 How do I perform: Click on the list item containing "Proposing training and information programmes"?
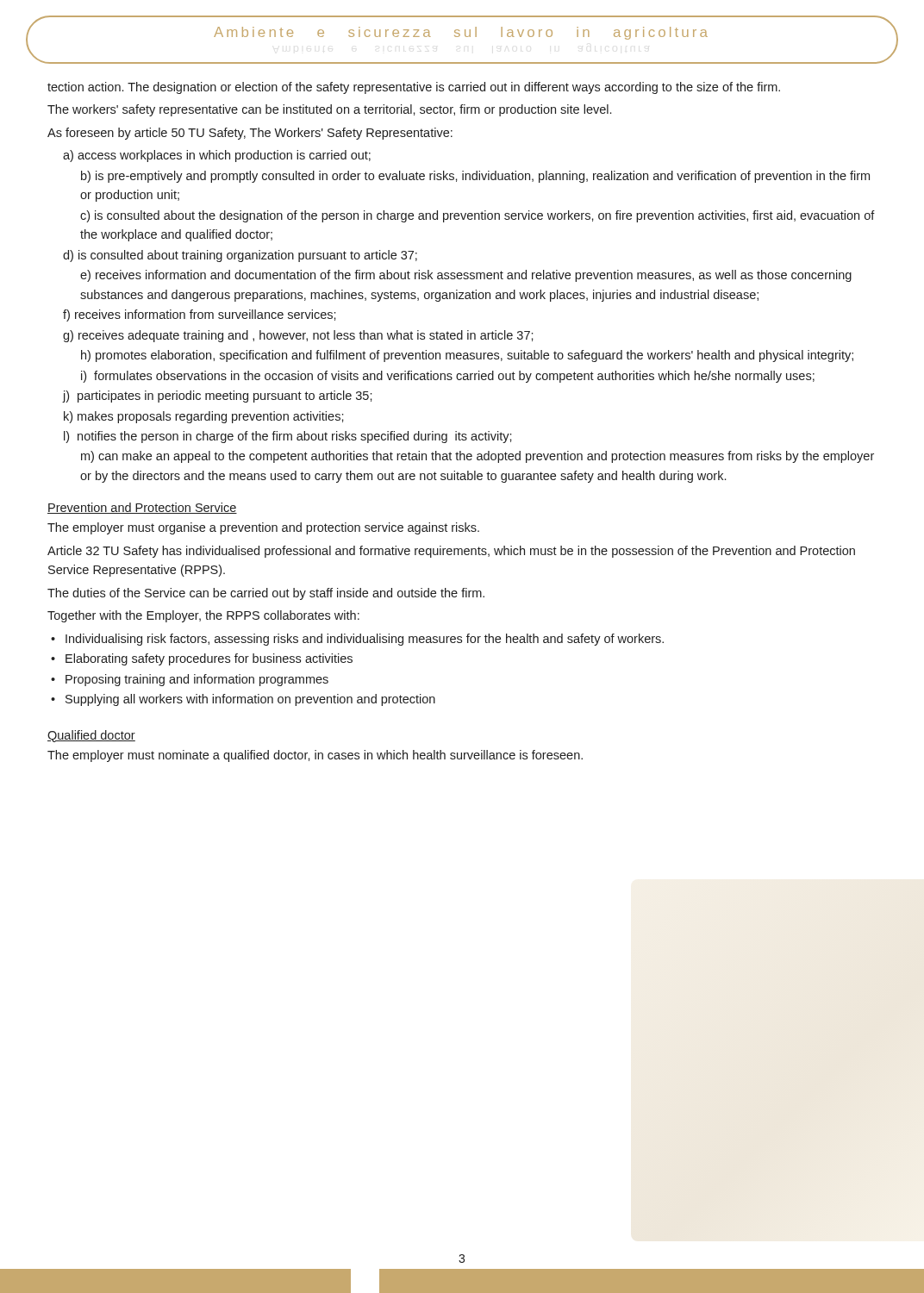197,679
